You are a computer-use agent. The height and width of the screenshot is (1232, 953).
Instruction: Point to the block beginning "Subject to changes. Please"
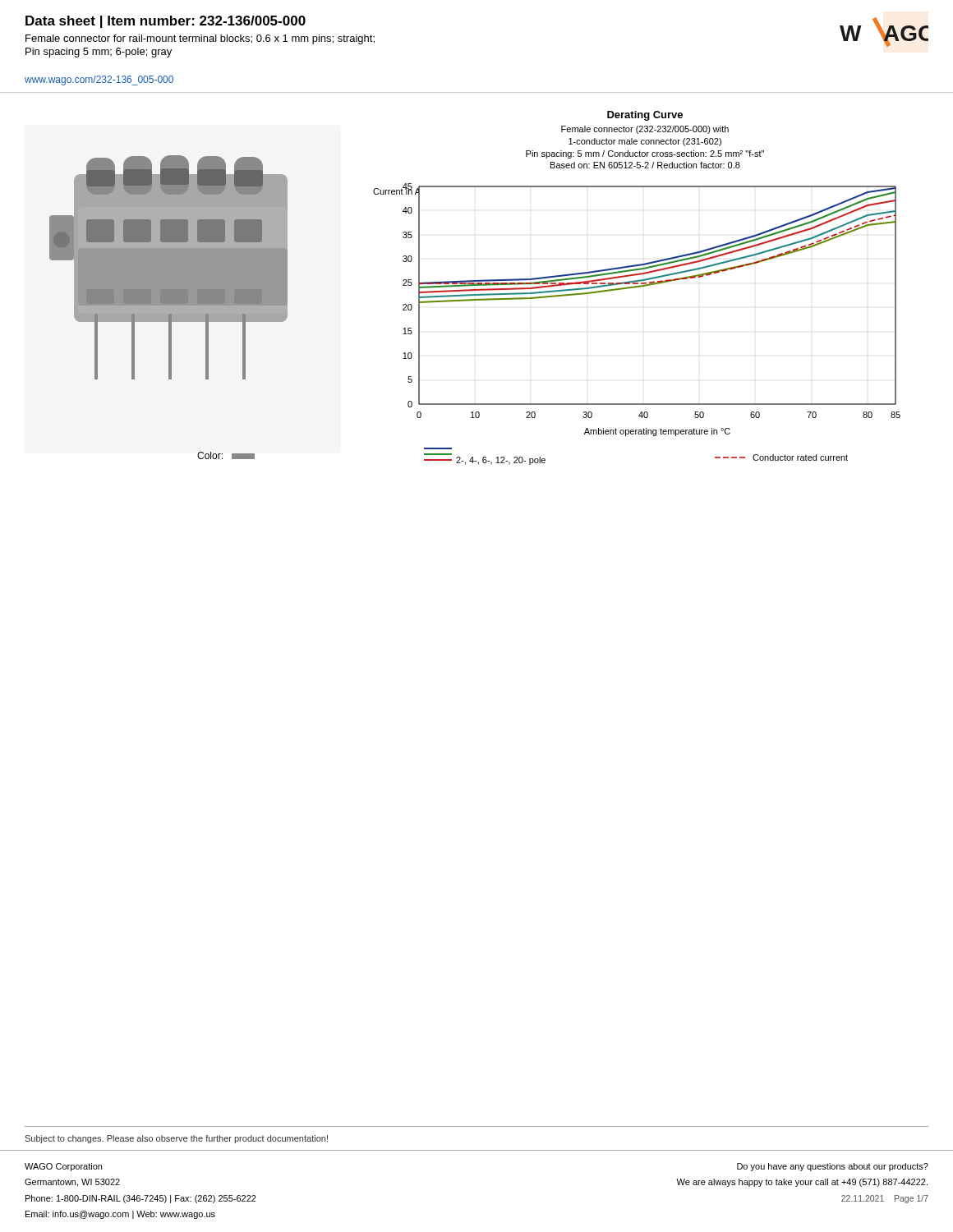pyautogui.click(x=177, y=1138)
